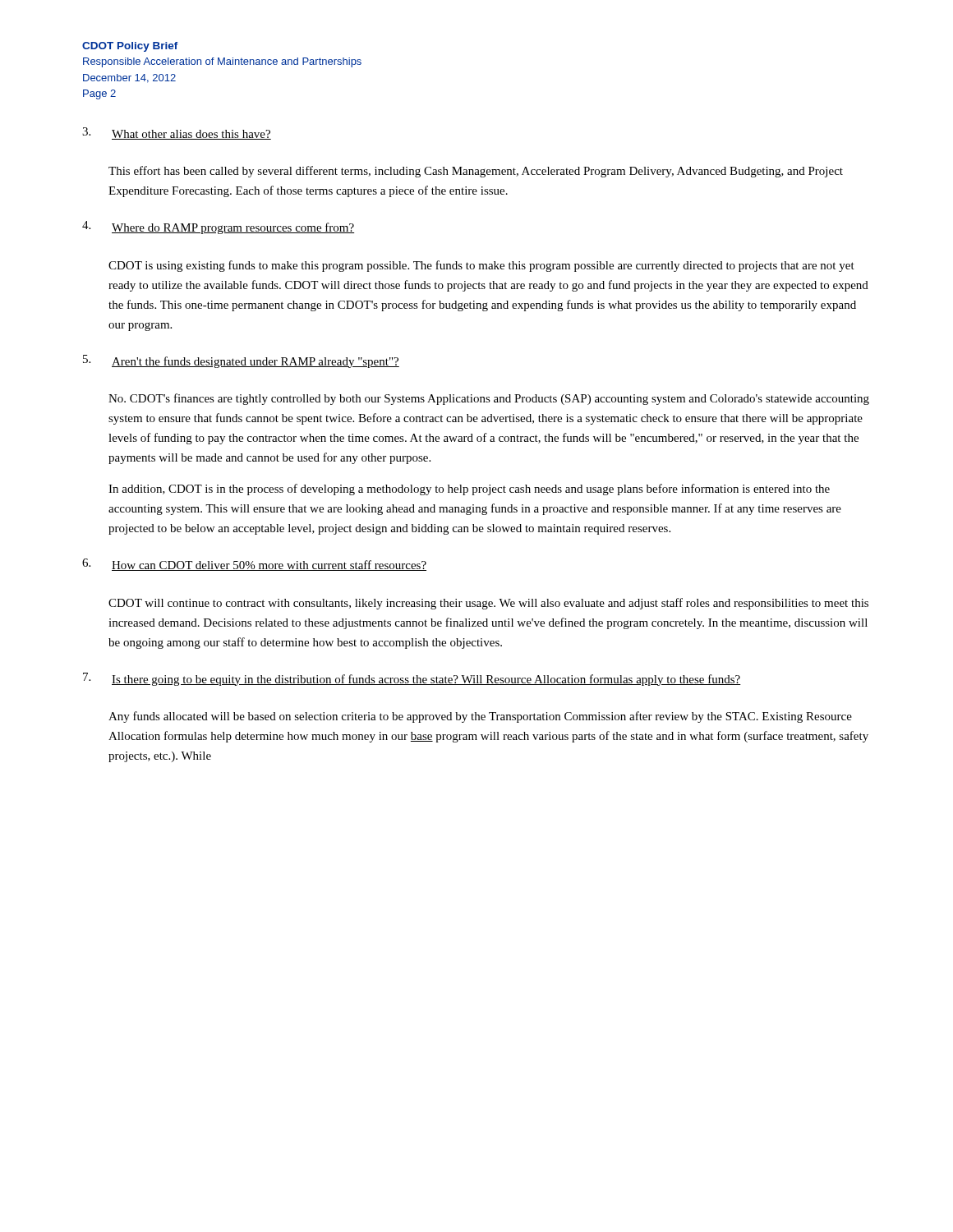Image resolution: width=953 pixels, height=1232 pixels.
Task: Navigate to the text starting "7. Is there going to be"
Action: click(476, 679)
